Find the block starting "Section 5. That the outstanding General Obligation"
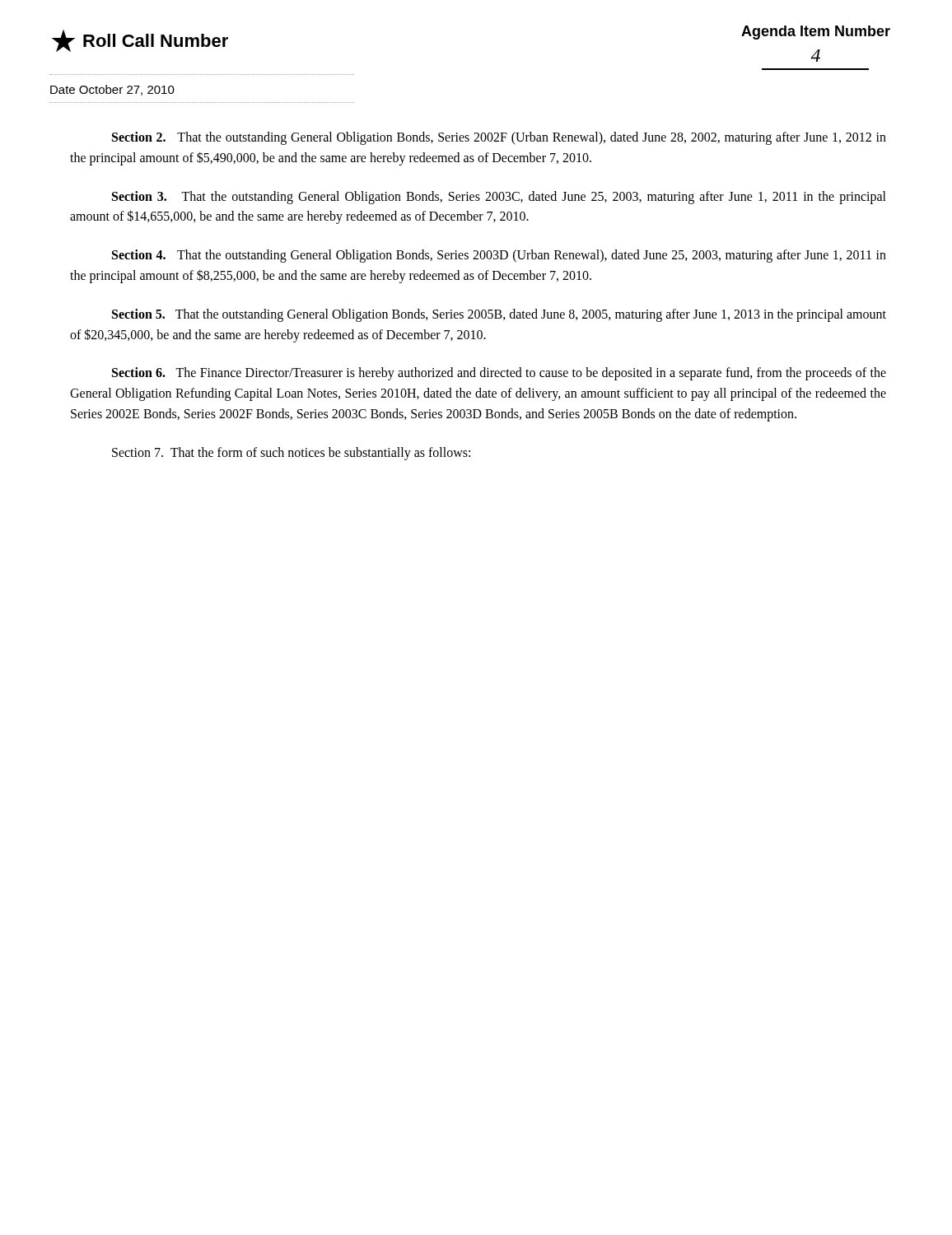Screen dimensions: 1235x952 pos(478,324)
